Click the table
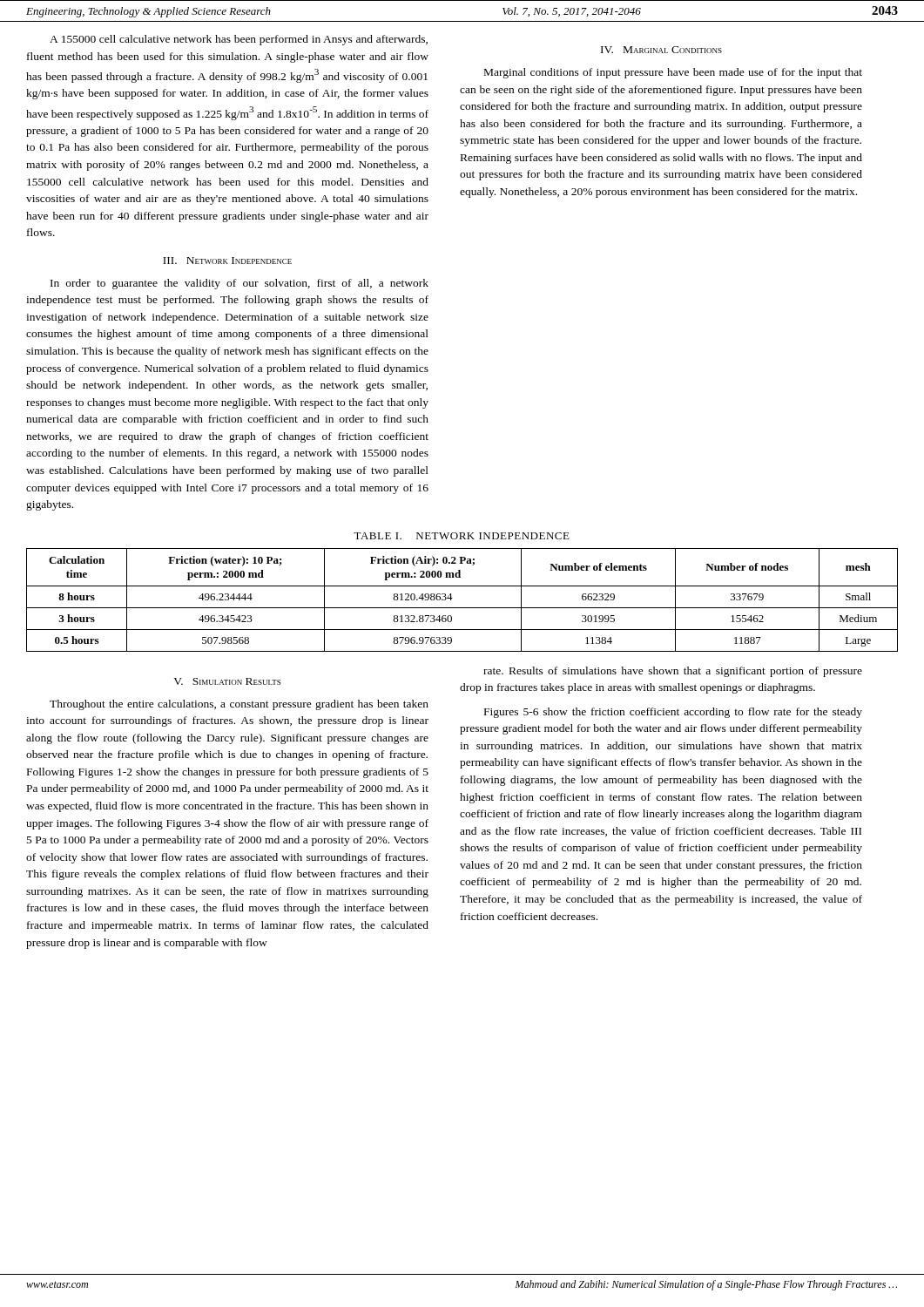 pos(462,600)
